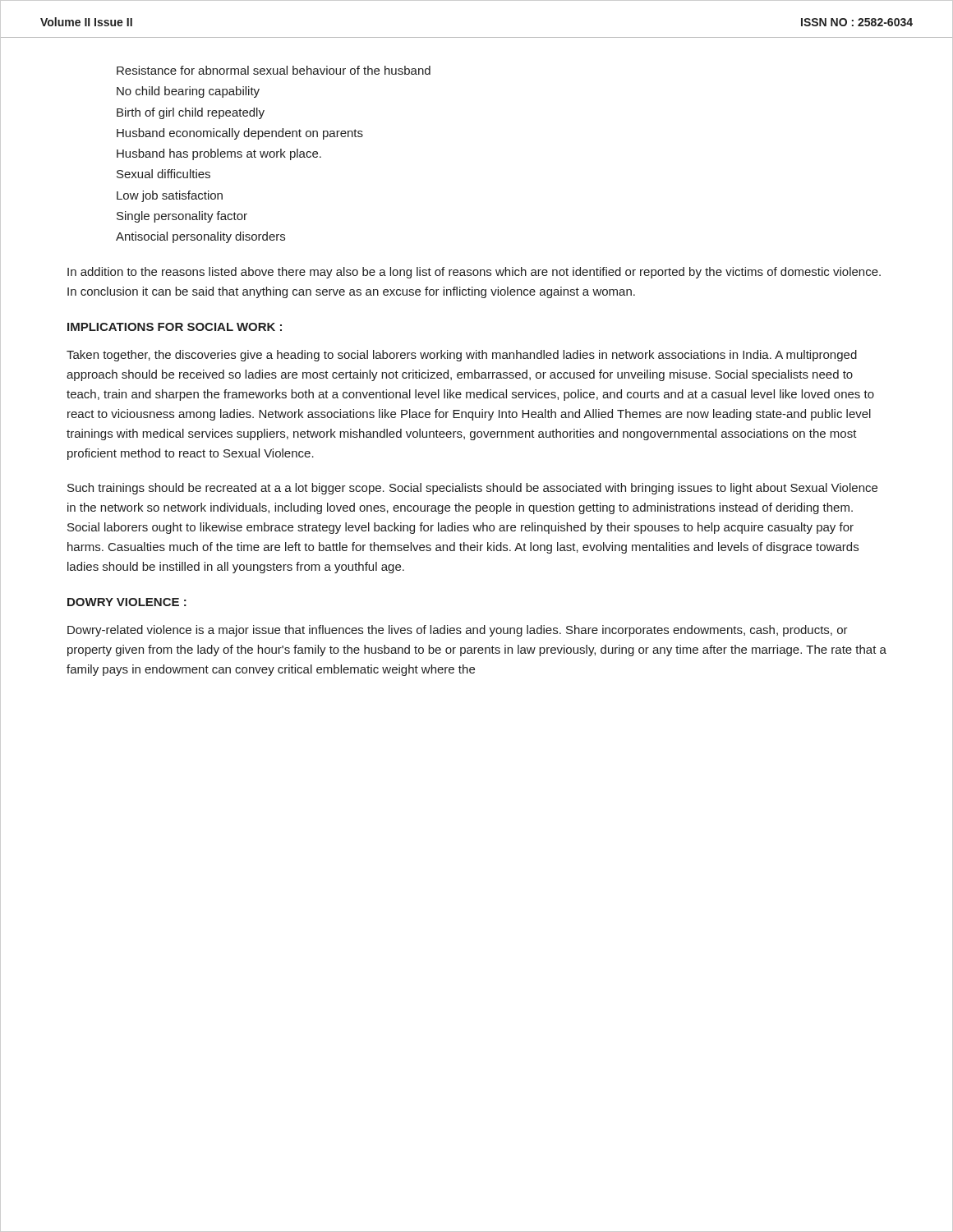Point to the block beginning "Husband economically dependent on"
This screenshot has height=1232, width=953.
point(240,132)
